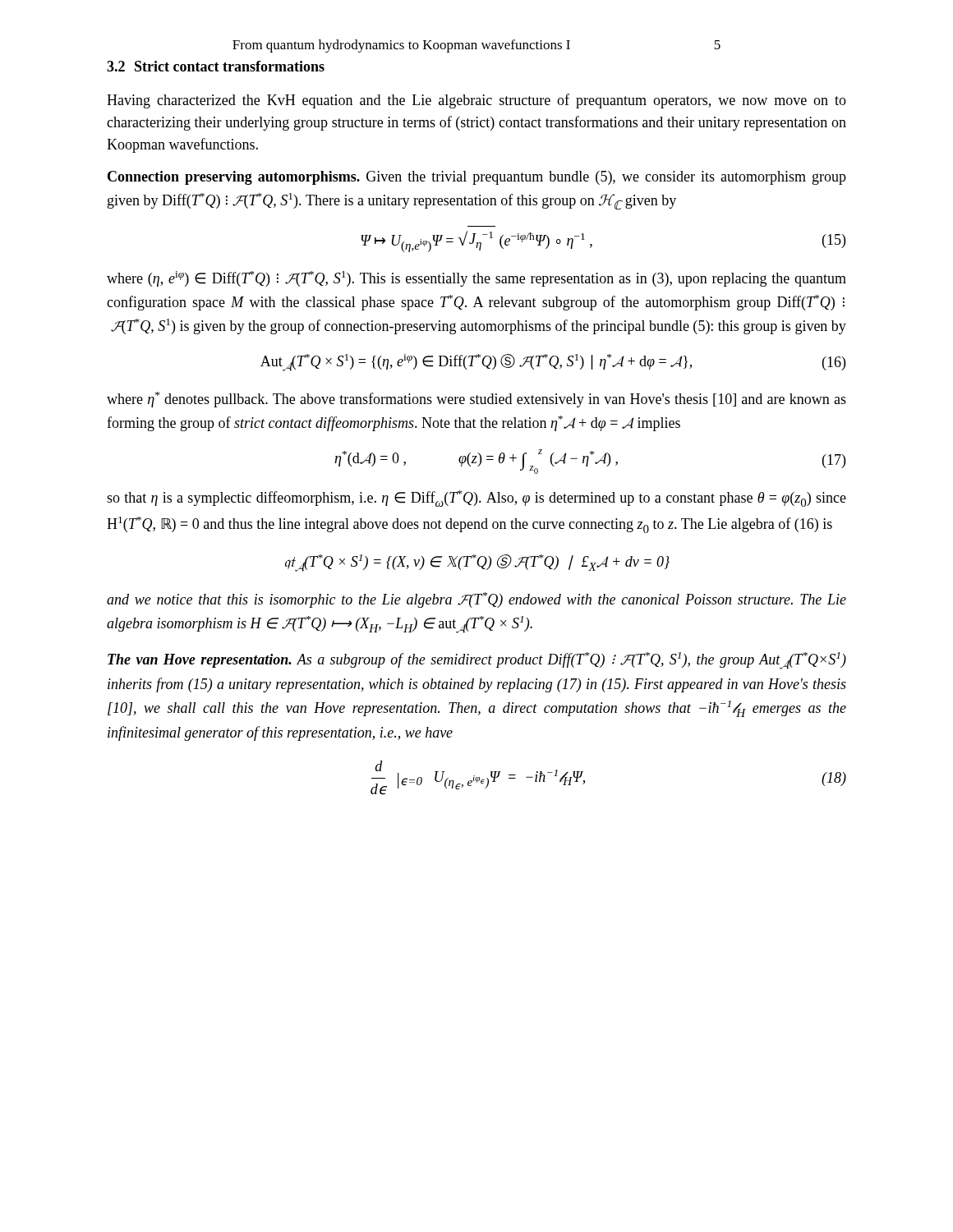Find the block on this page that starts "Having characterized the KvH"
953x1232 pixels.
click(476, 122)
